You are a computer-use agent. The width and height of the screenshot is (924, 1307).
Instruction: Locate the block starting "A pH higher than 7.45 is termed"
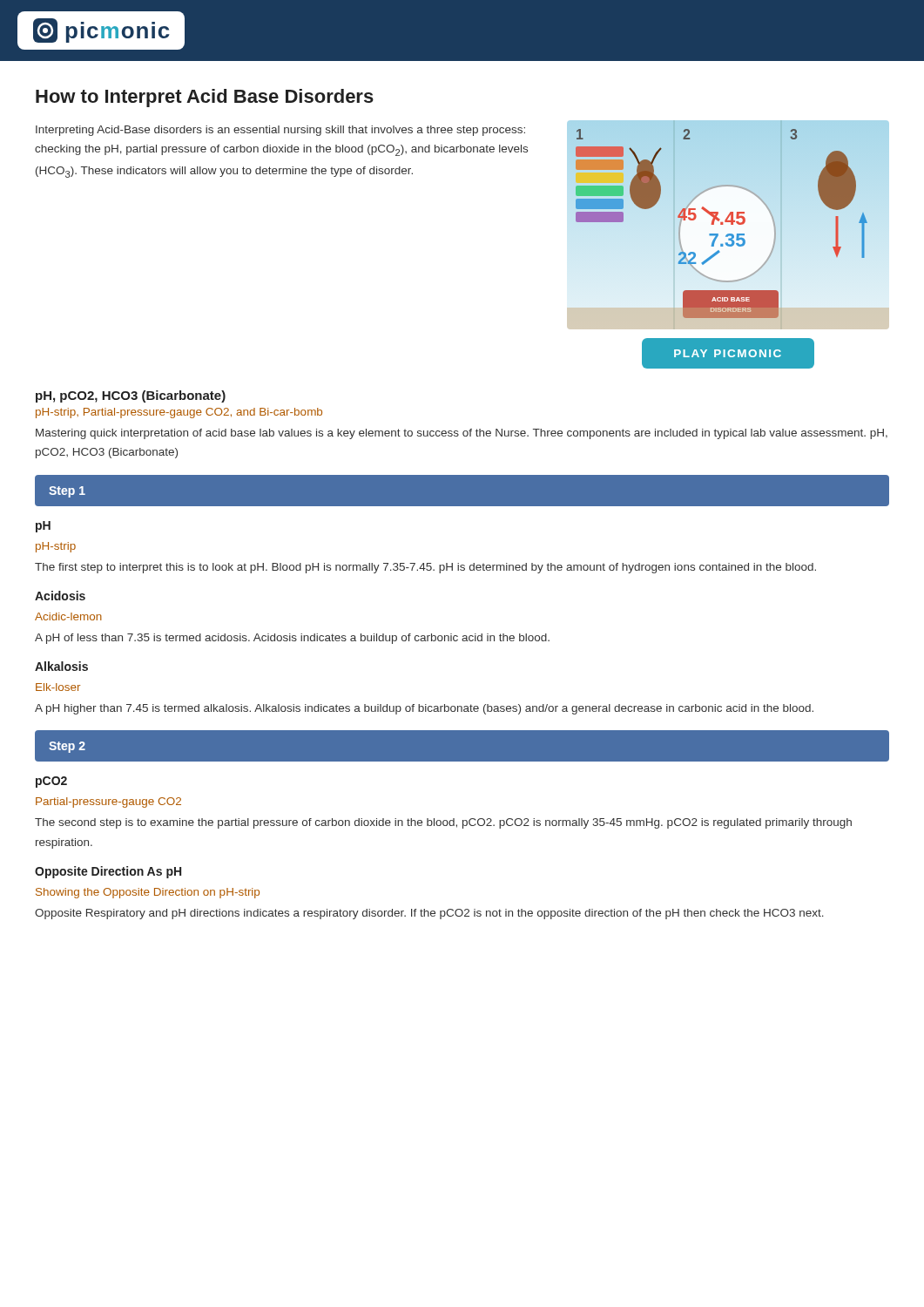425,708
